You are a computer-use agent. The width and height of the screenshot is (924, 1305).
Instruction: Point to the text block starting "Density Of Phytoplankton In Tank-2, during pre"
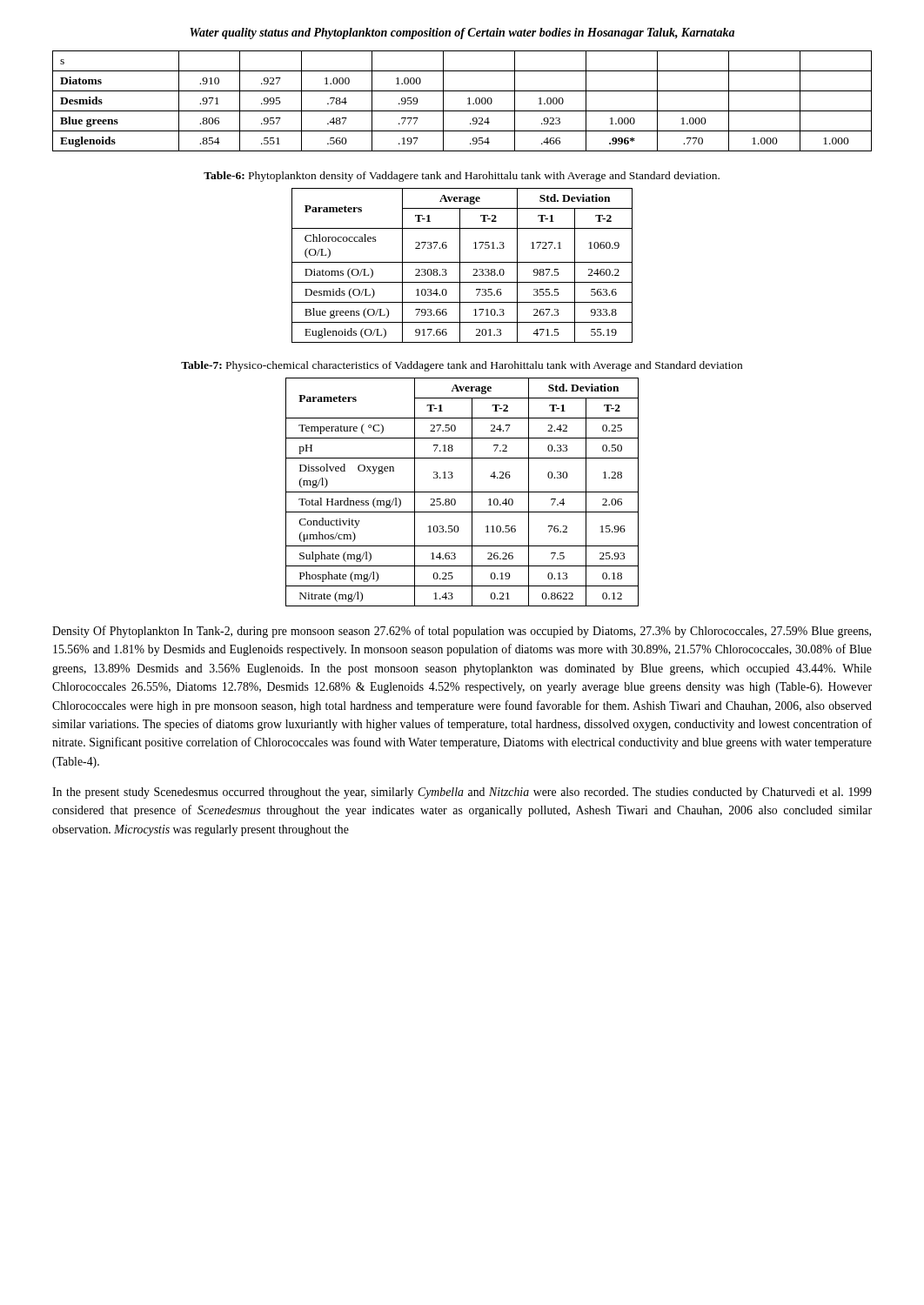tap(462, 696)
